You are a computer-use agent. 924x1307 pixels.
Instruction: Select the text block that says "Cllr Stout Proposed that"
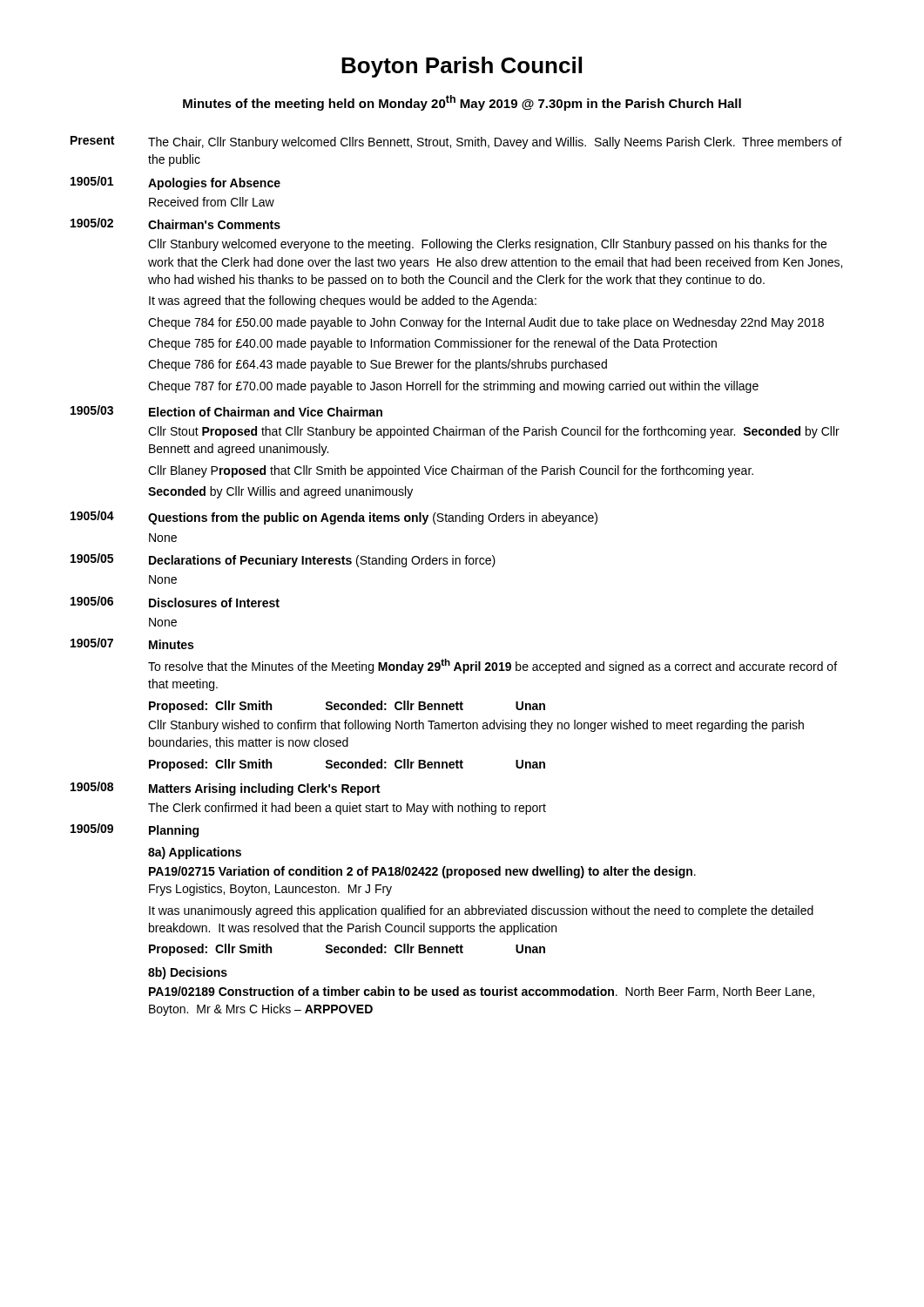501,462
